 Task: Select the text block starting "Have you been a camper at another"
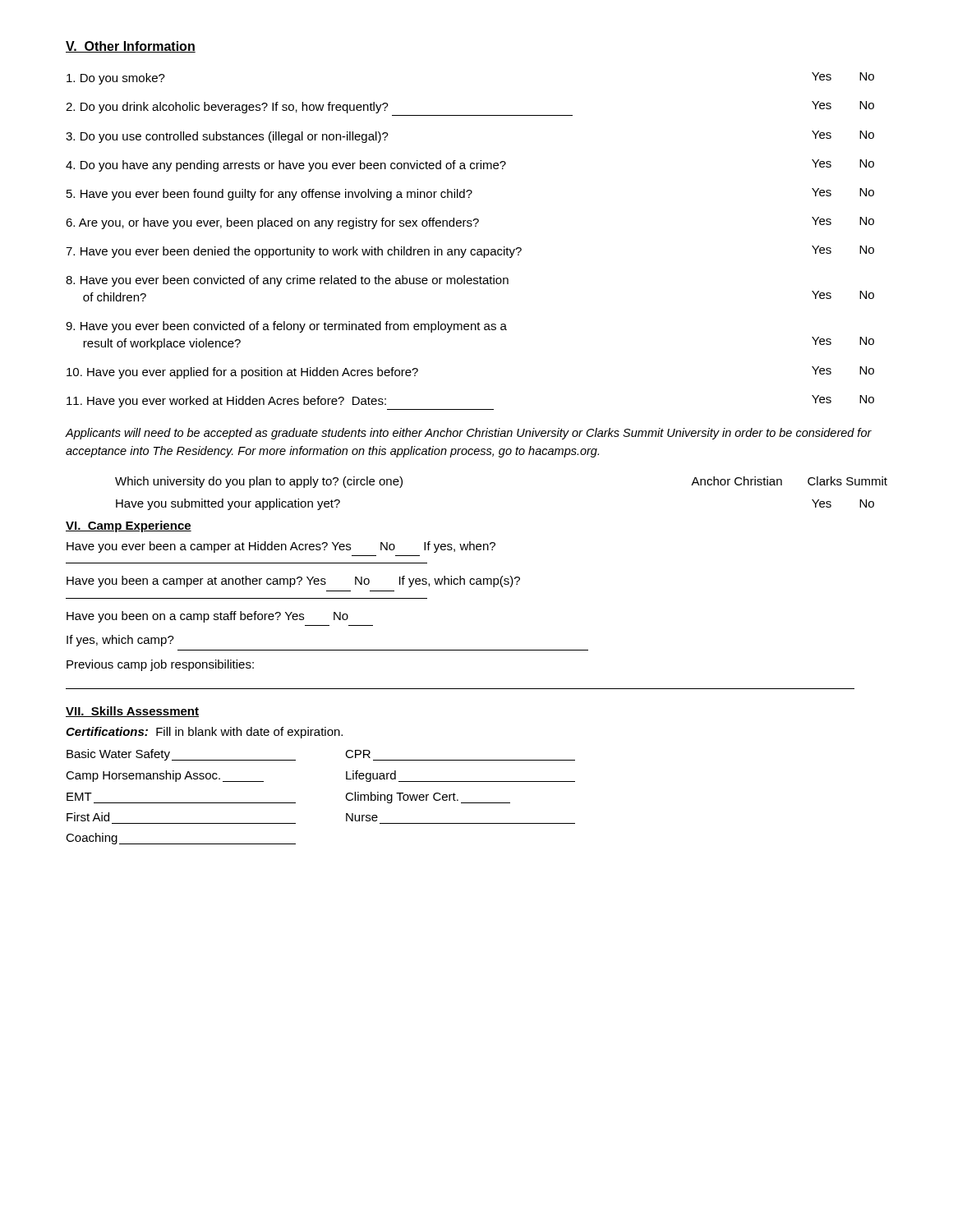coord(293,581)
